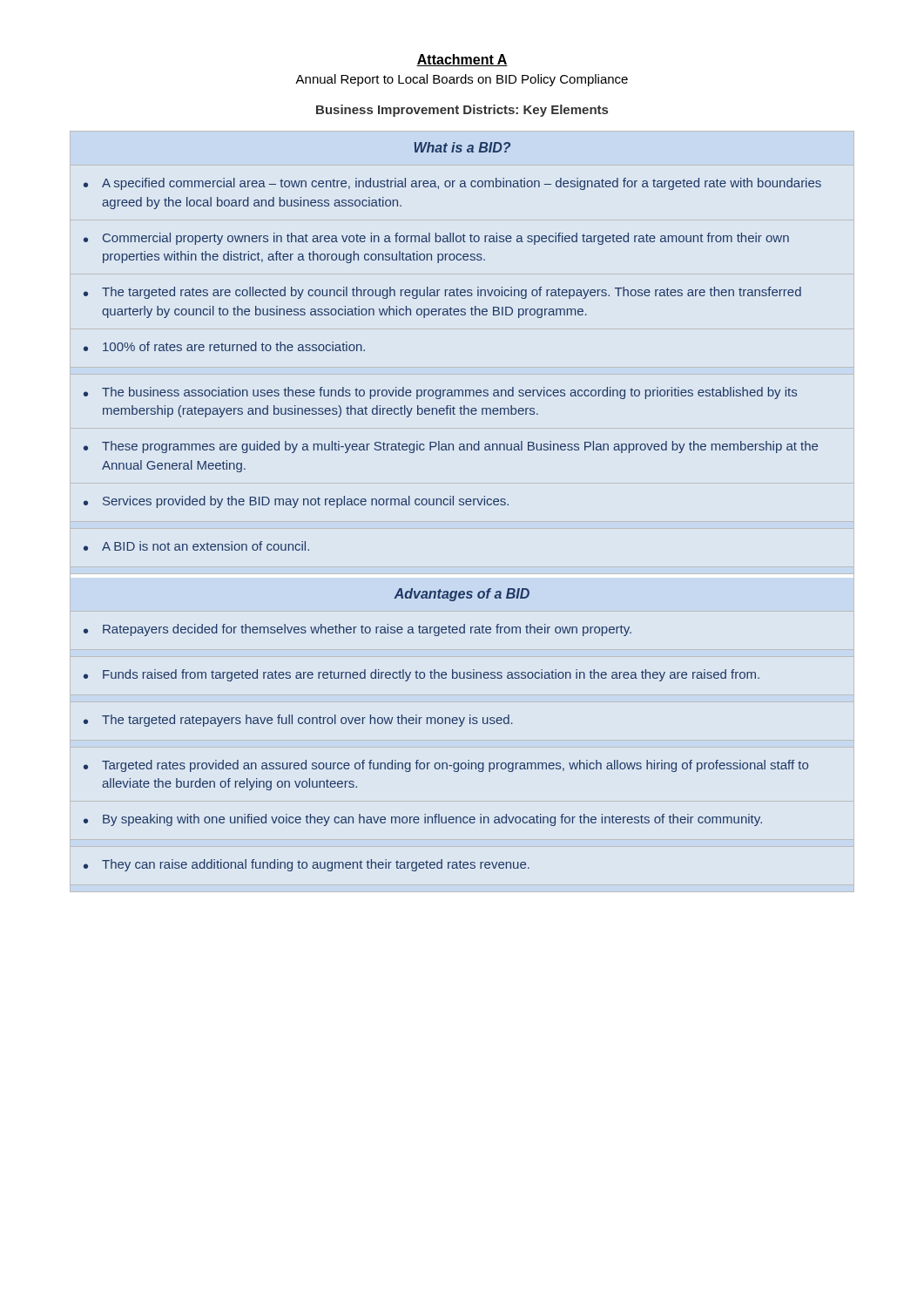Point to the block beginning "• Targeted rates provided an"

(x=460, y=774)
